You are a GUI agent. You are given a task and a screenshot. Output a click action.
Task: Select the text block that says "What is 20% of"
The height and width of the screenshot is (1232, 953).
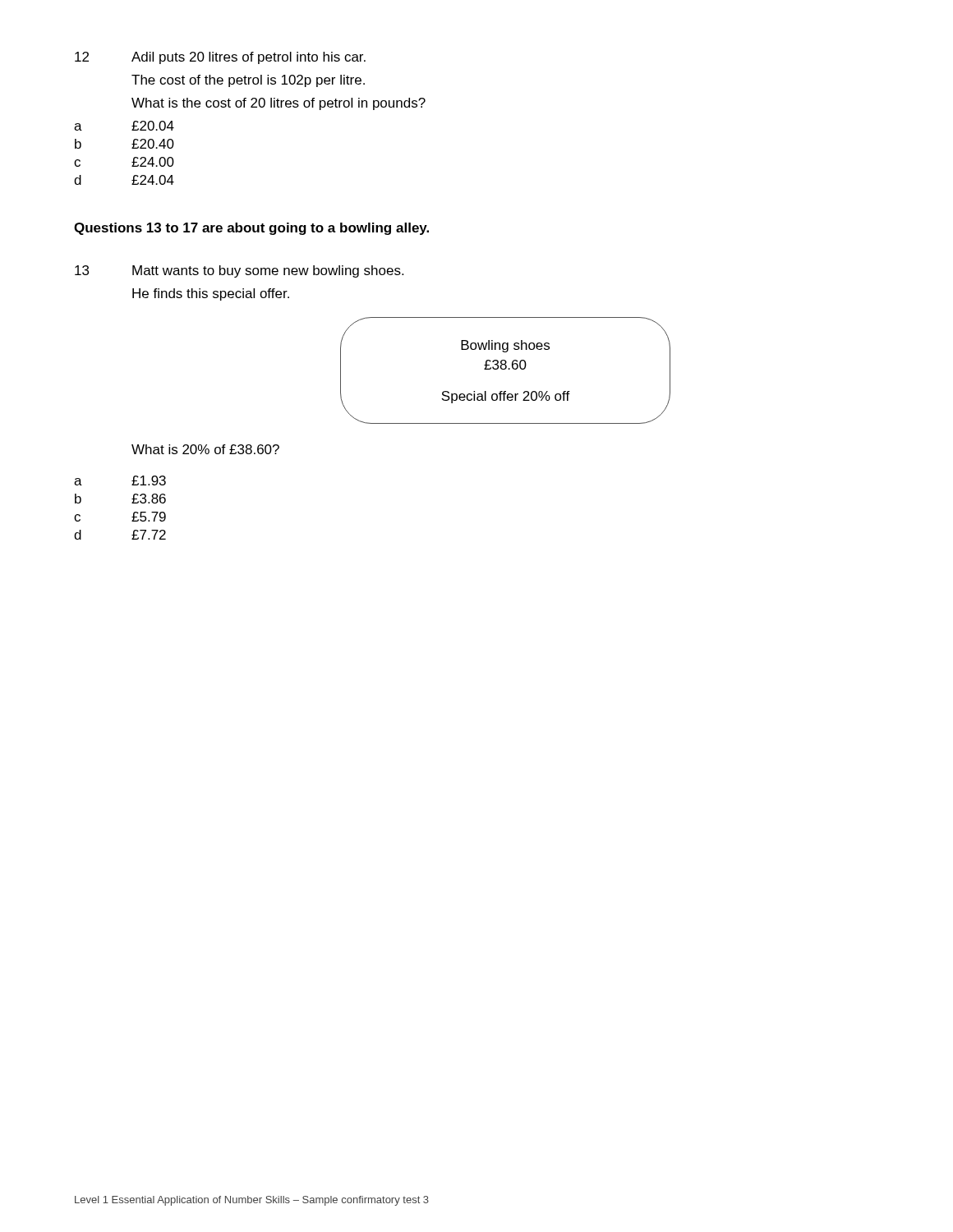pos(206,450)
